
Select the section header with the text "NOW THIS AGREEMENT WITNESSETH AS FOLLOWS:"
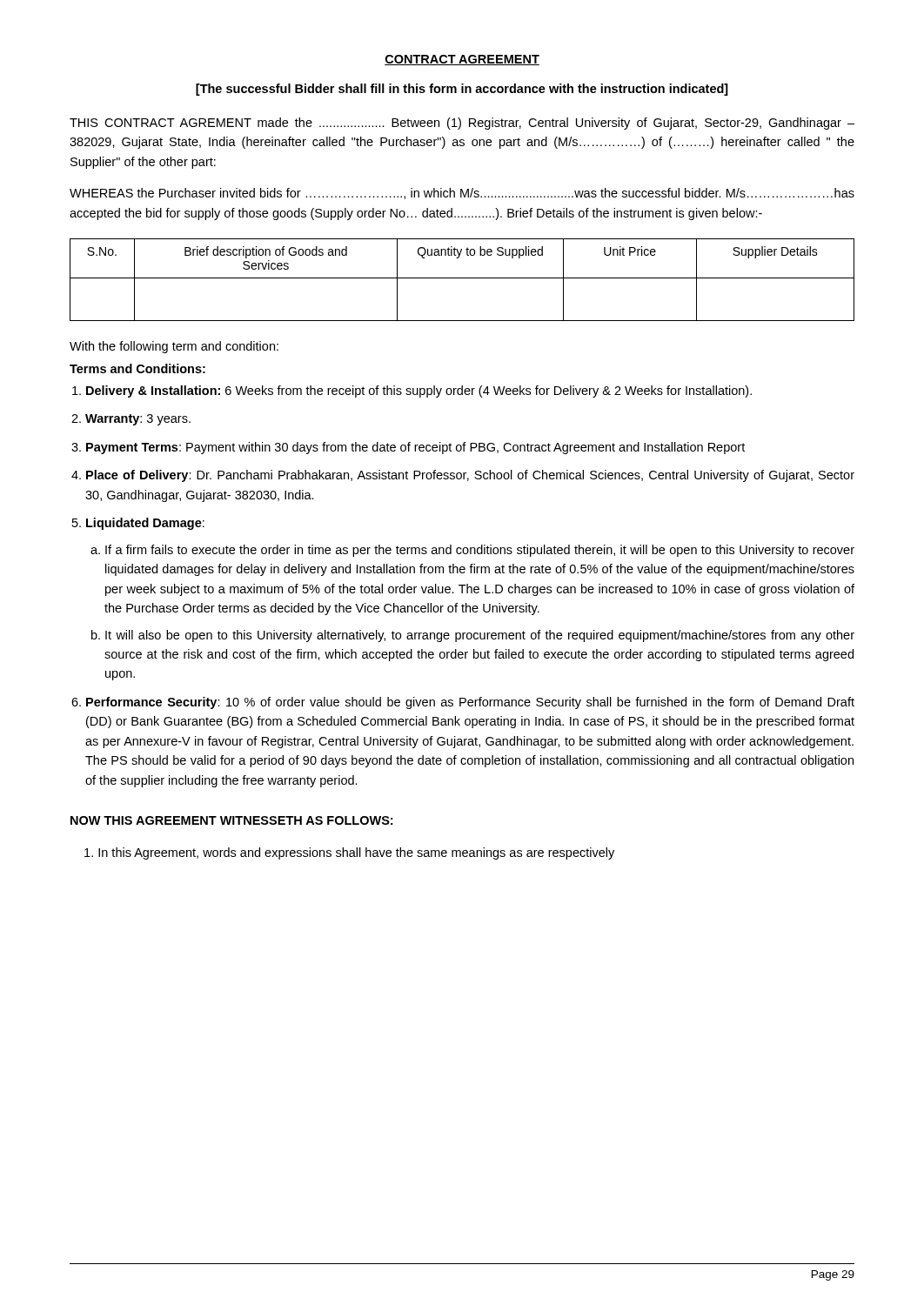click(232, 821)
